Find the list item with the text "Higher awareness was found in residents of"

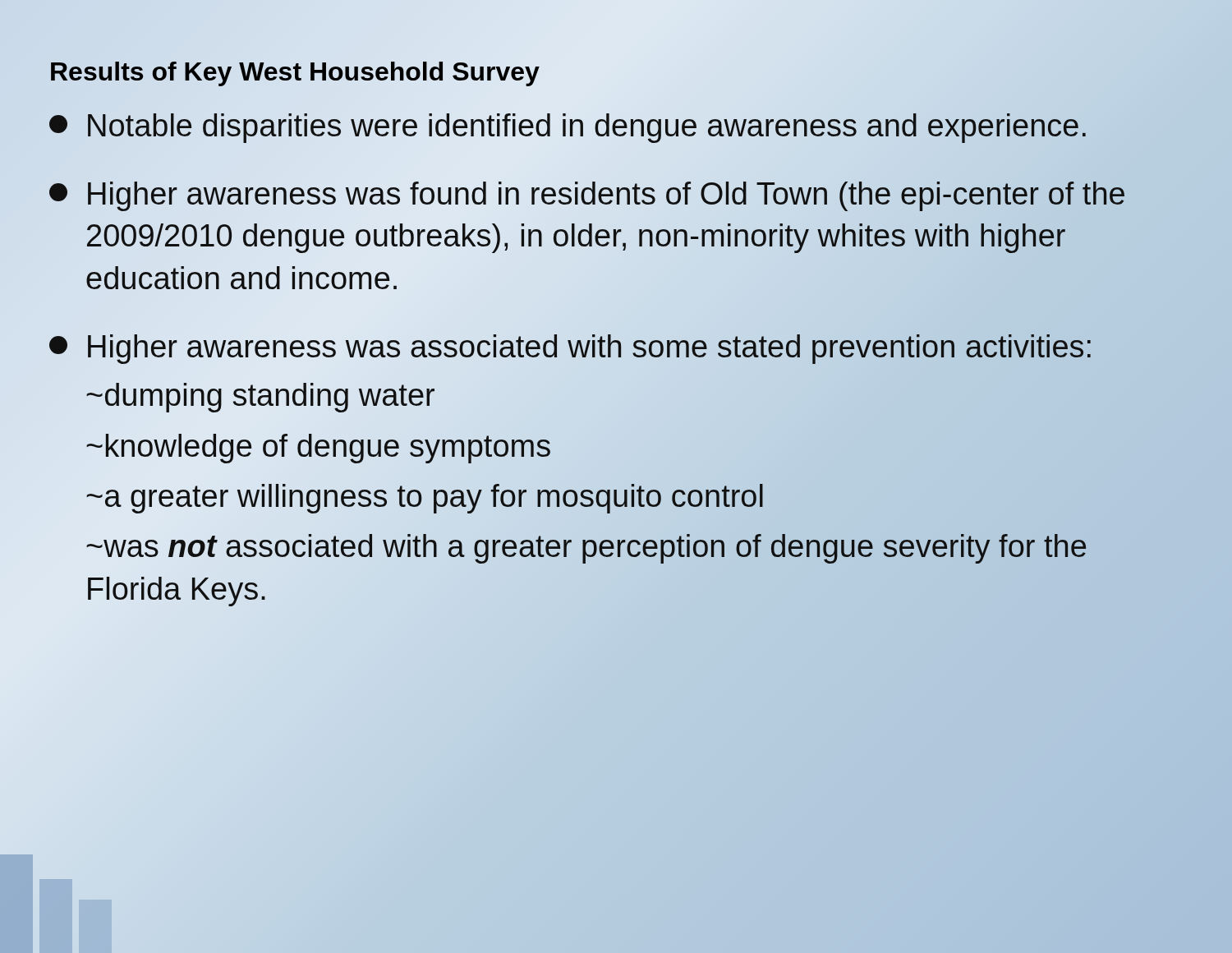click(x=616, y=237)
